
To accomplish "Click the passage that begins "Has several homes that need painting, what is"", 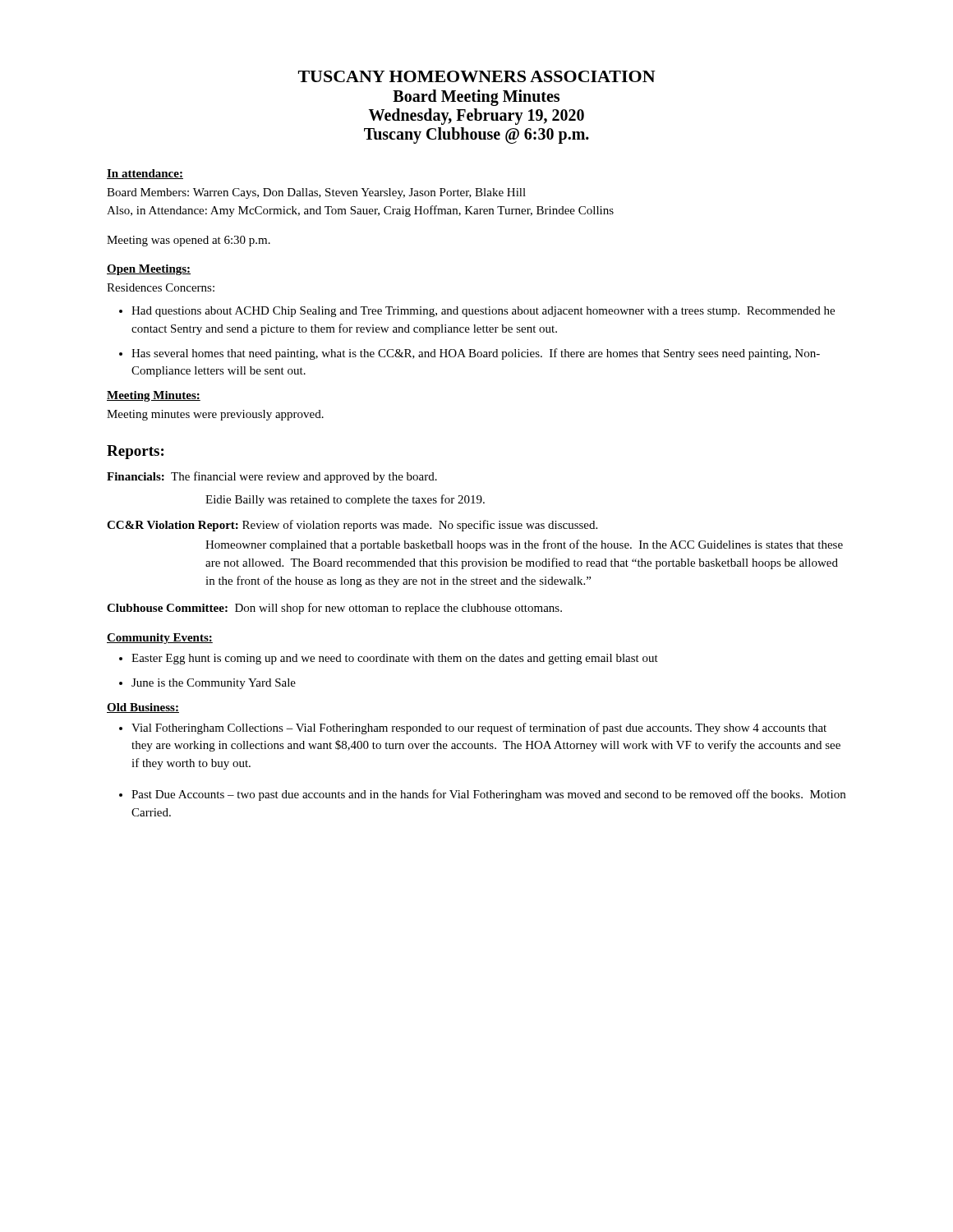I will [476, 362].
